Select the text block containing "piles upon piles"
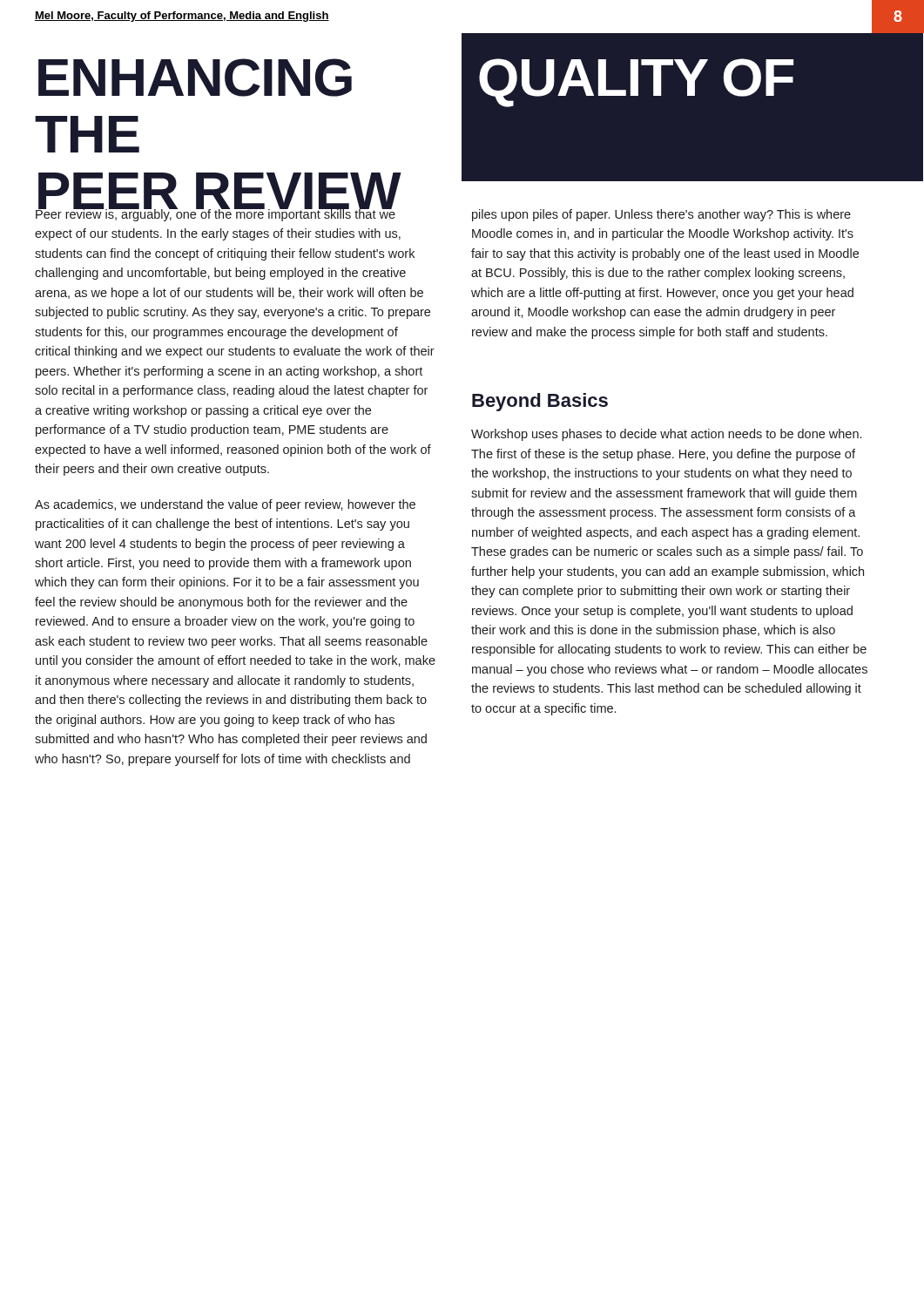Screen dimensions: 1307x924 [x=671, y=273]
